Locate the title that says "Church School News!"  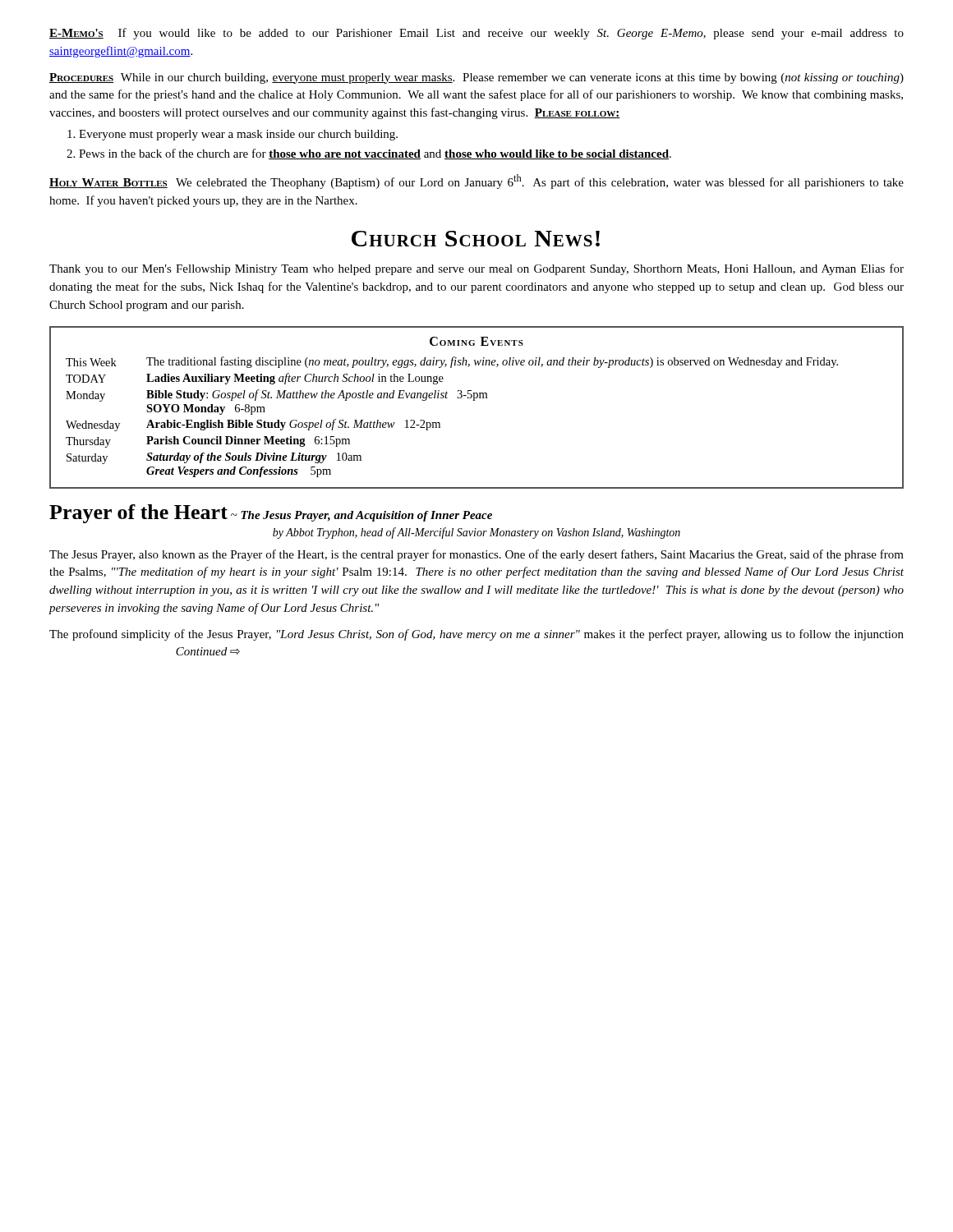pyautogui.click(x=476, y=238)
